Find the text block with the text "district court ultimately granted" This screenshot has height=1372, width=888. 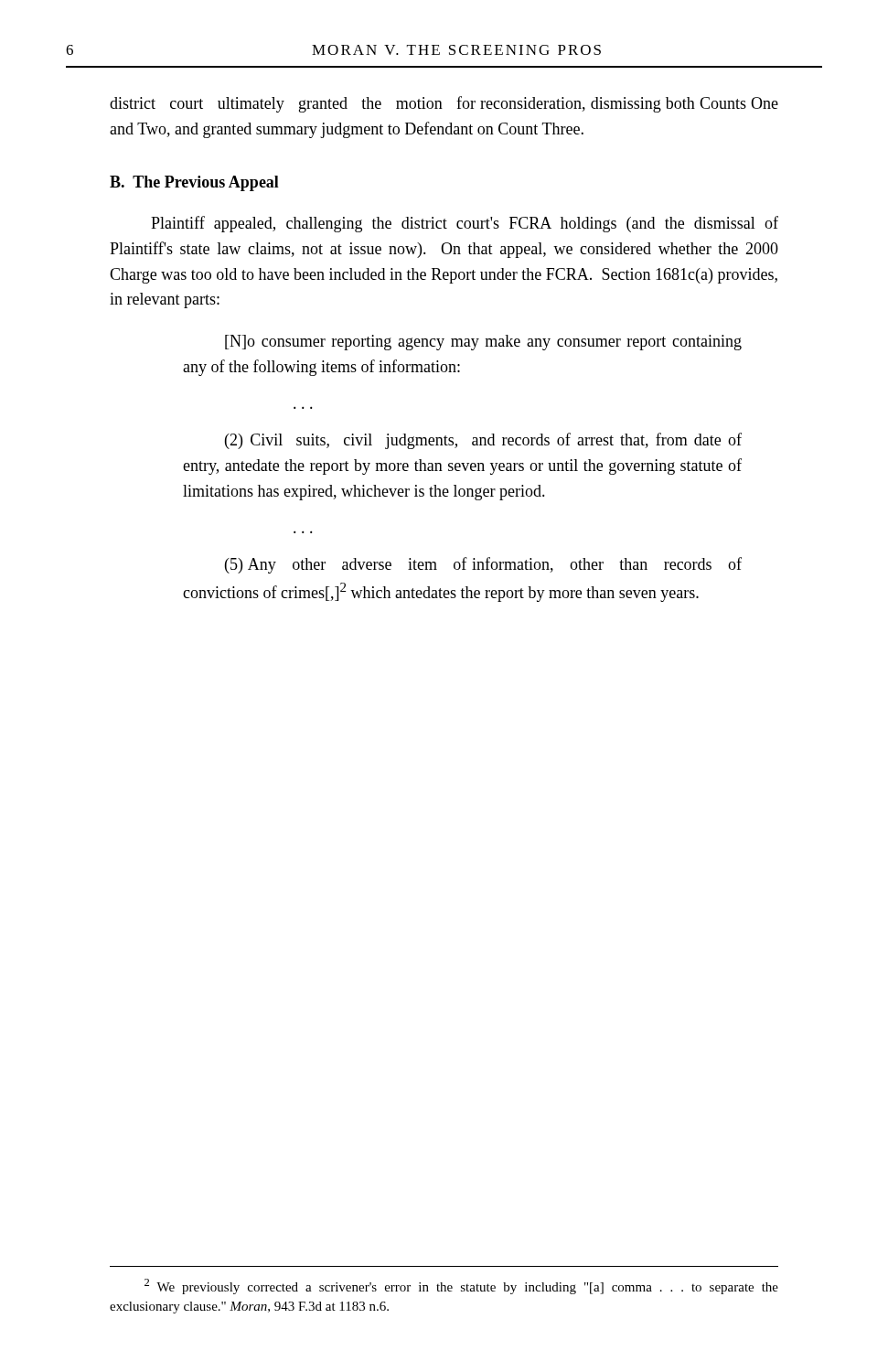444,116
